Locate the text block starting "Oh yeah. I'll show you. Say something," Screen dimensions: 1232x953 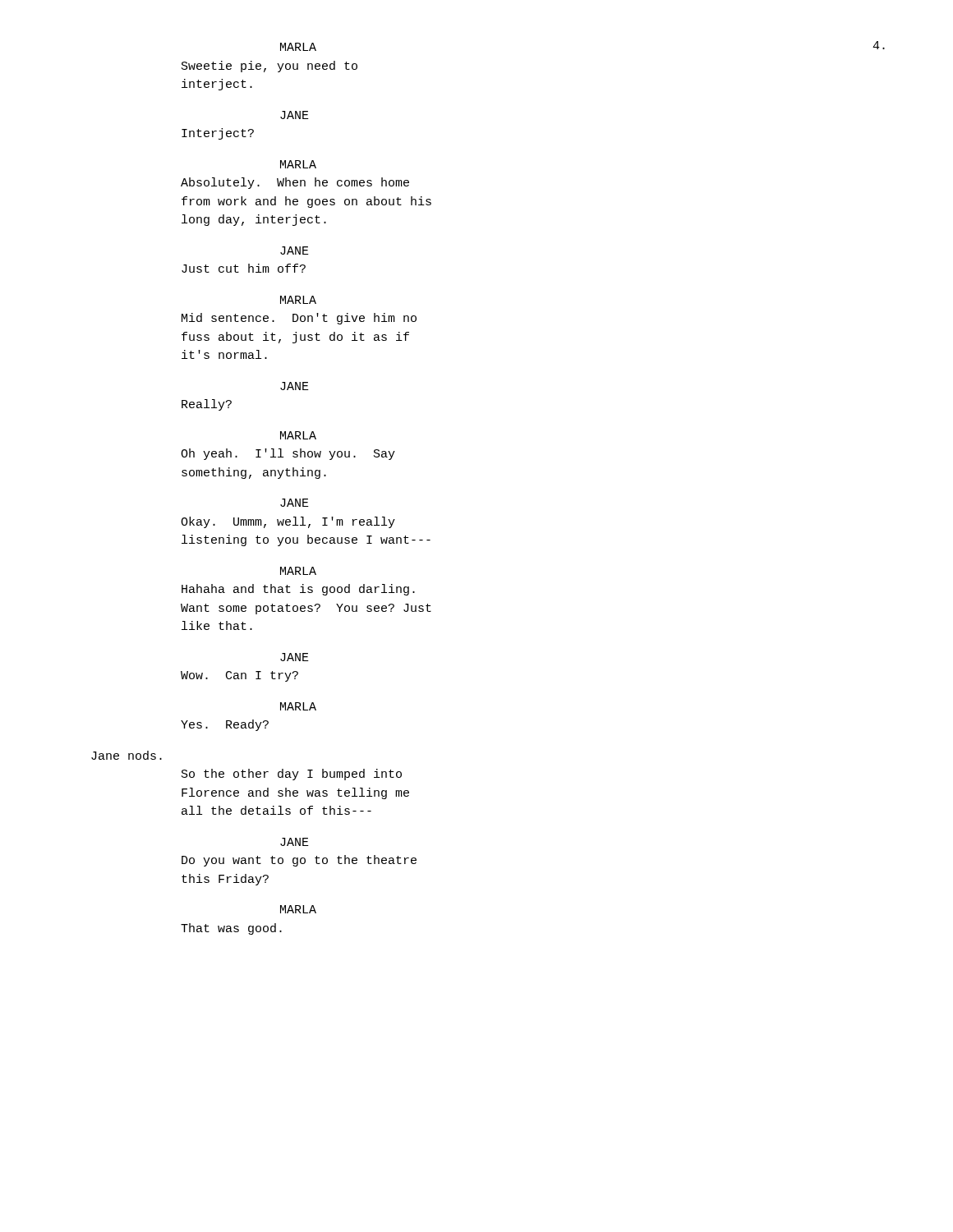288,464
